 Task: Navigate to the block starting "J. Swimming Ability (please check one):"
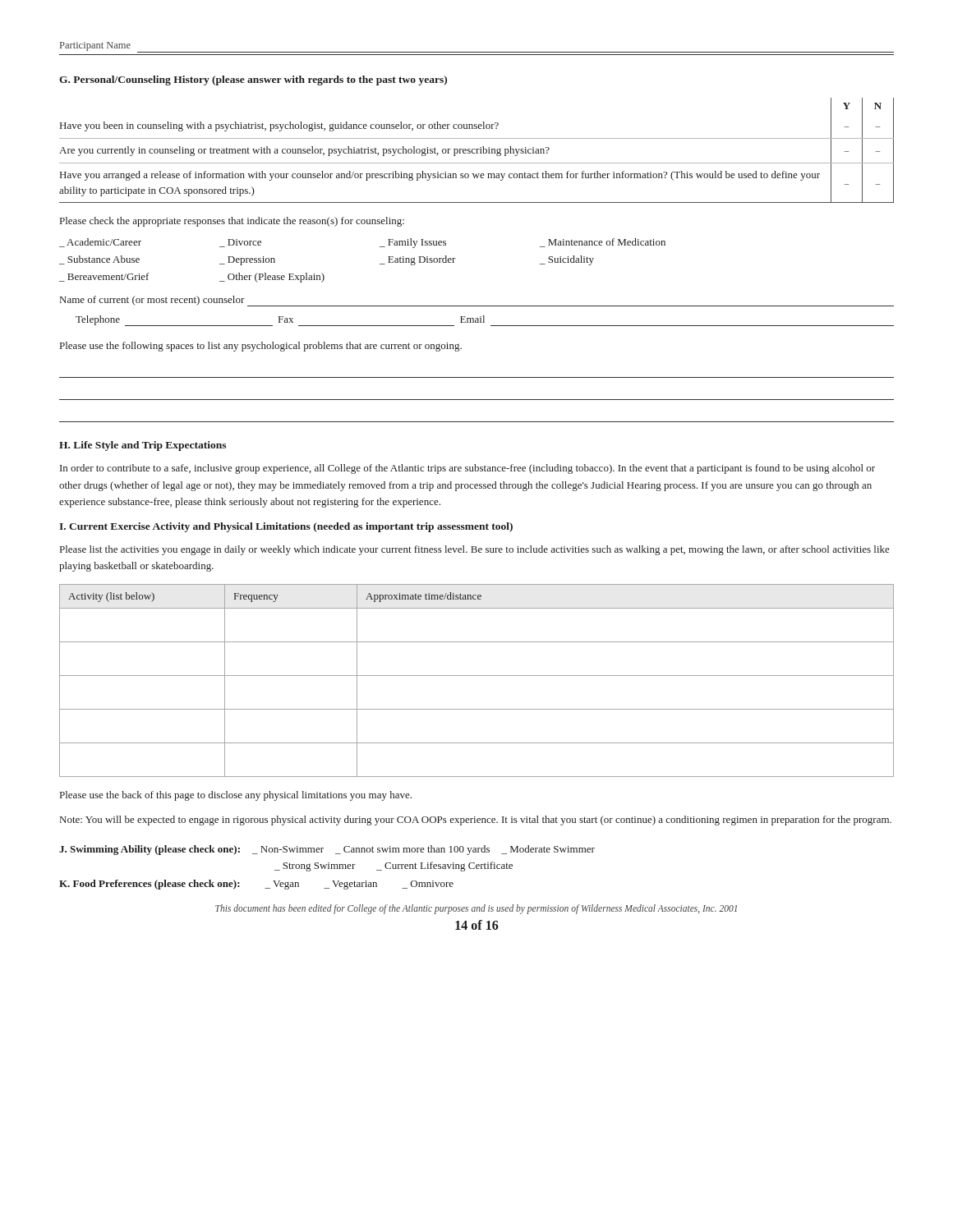[x=476, y=857]
